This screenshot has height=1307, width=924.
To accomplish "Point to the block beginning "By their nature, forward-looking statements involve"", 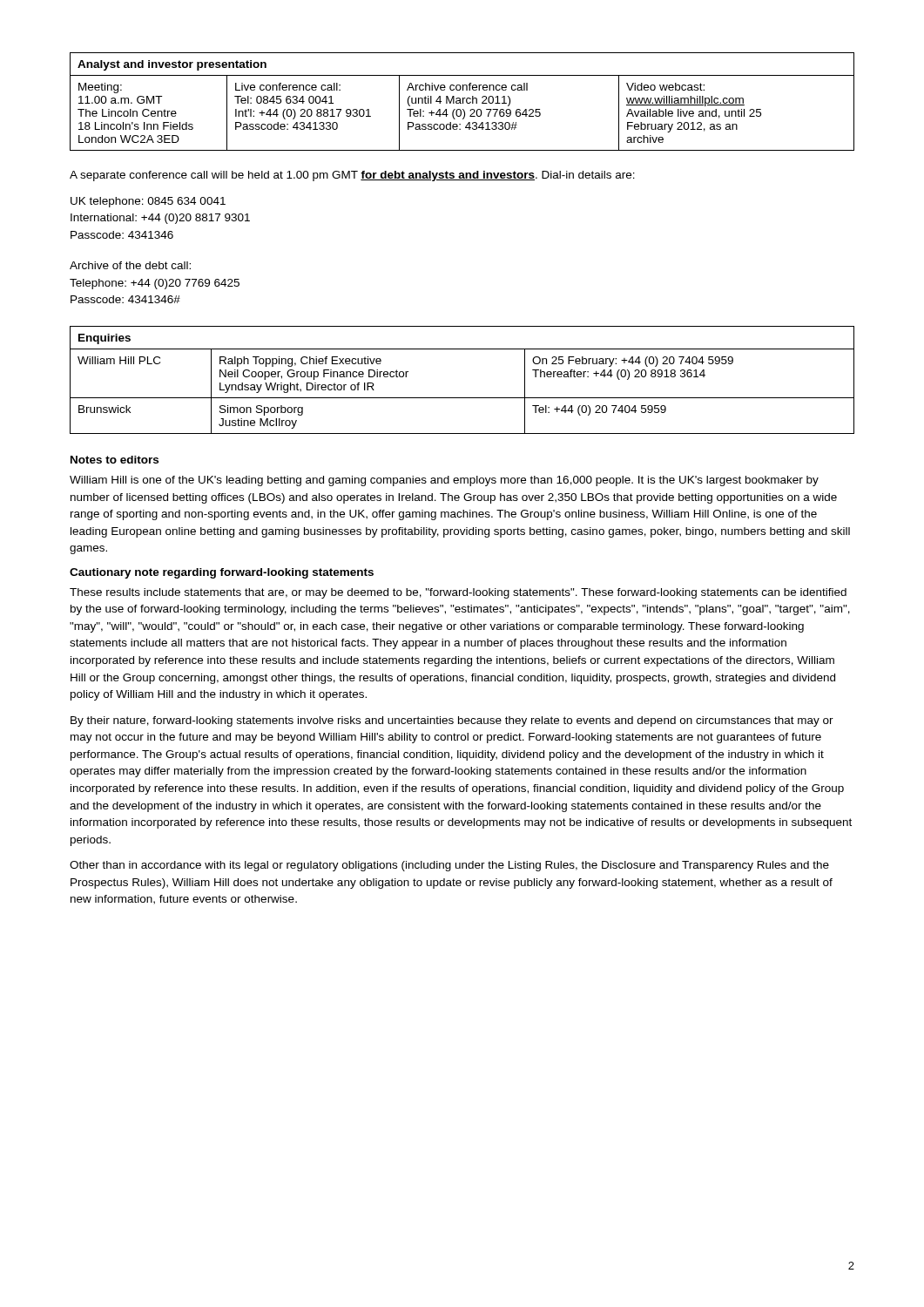I will [x=461, y=780].
